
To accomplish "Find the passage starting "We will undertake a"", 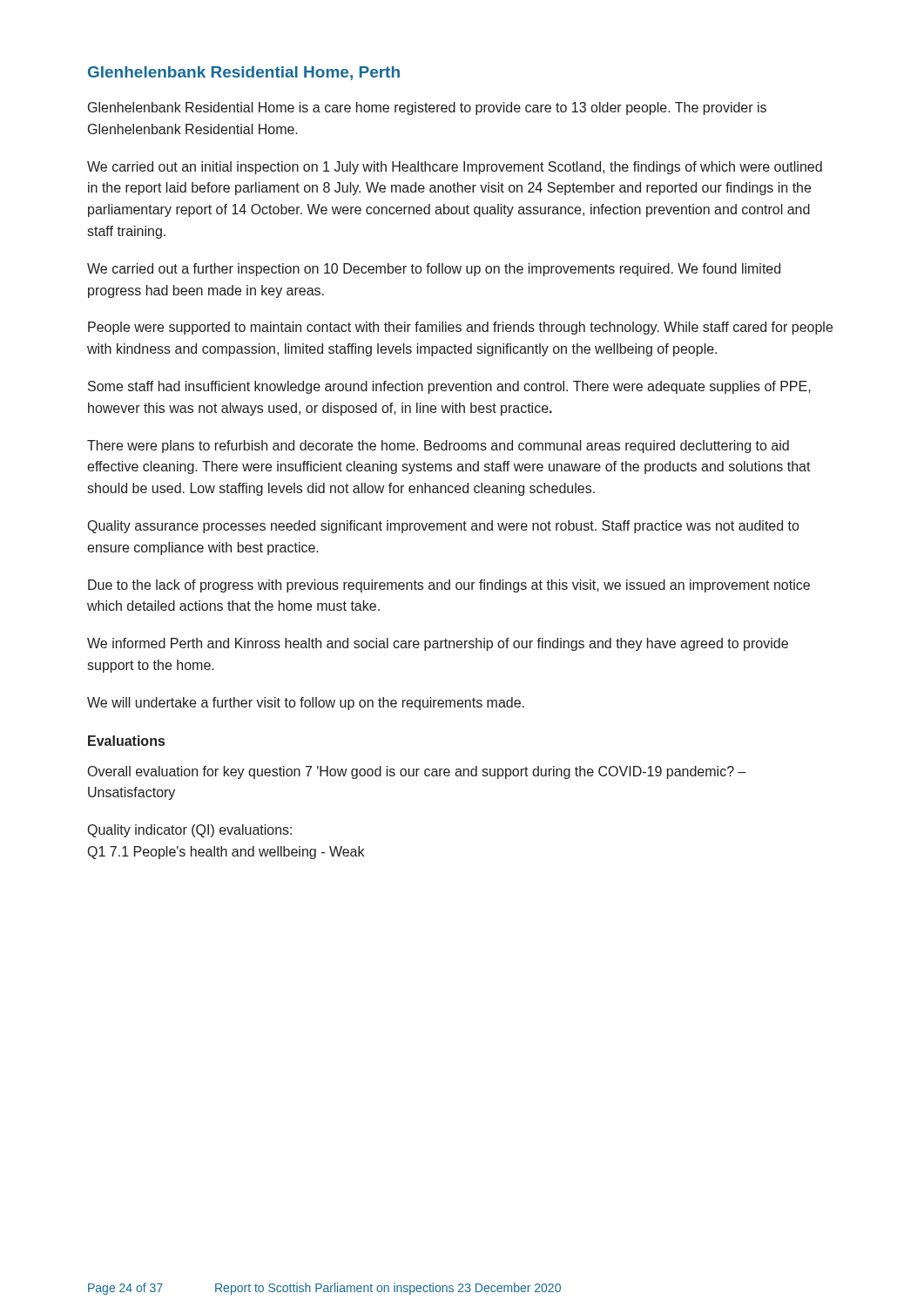I will point(306,703).
